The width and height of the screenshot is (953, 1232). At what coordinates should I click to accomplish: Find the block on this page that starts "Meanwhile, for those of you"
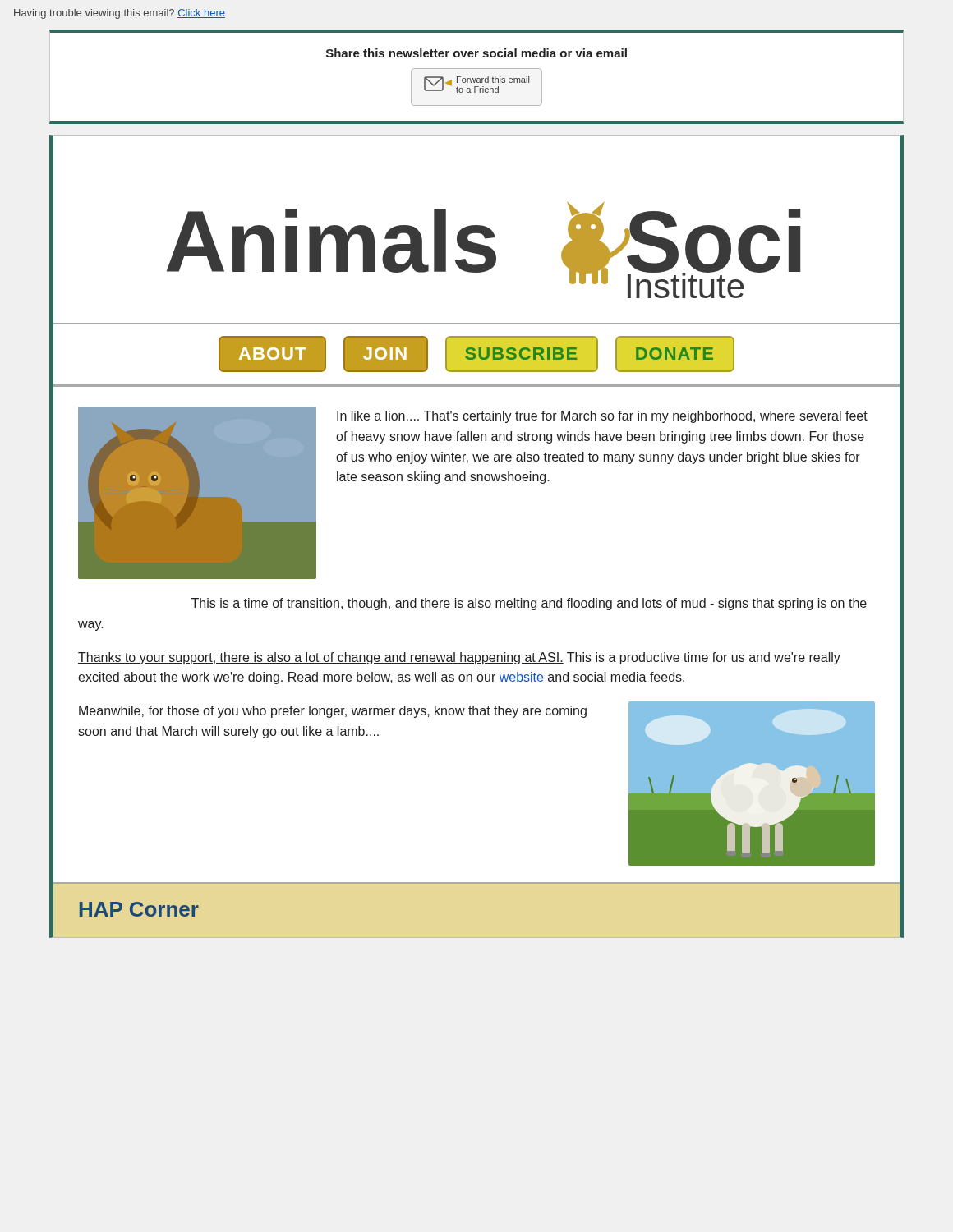coord(333,721)
